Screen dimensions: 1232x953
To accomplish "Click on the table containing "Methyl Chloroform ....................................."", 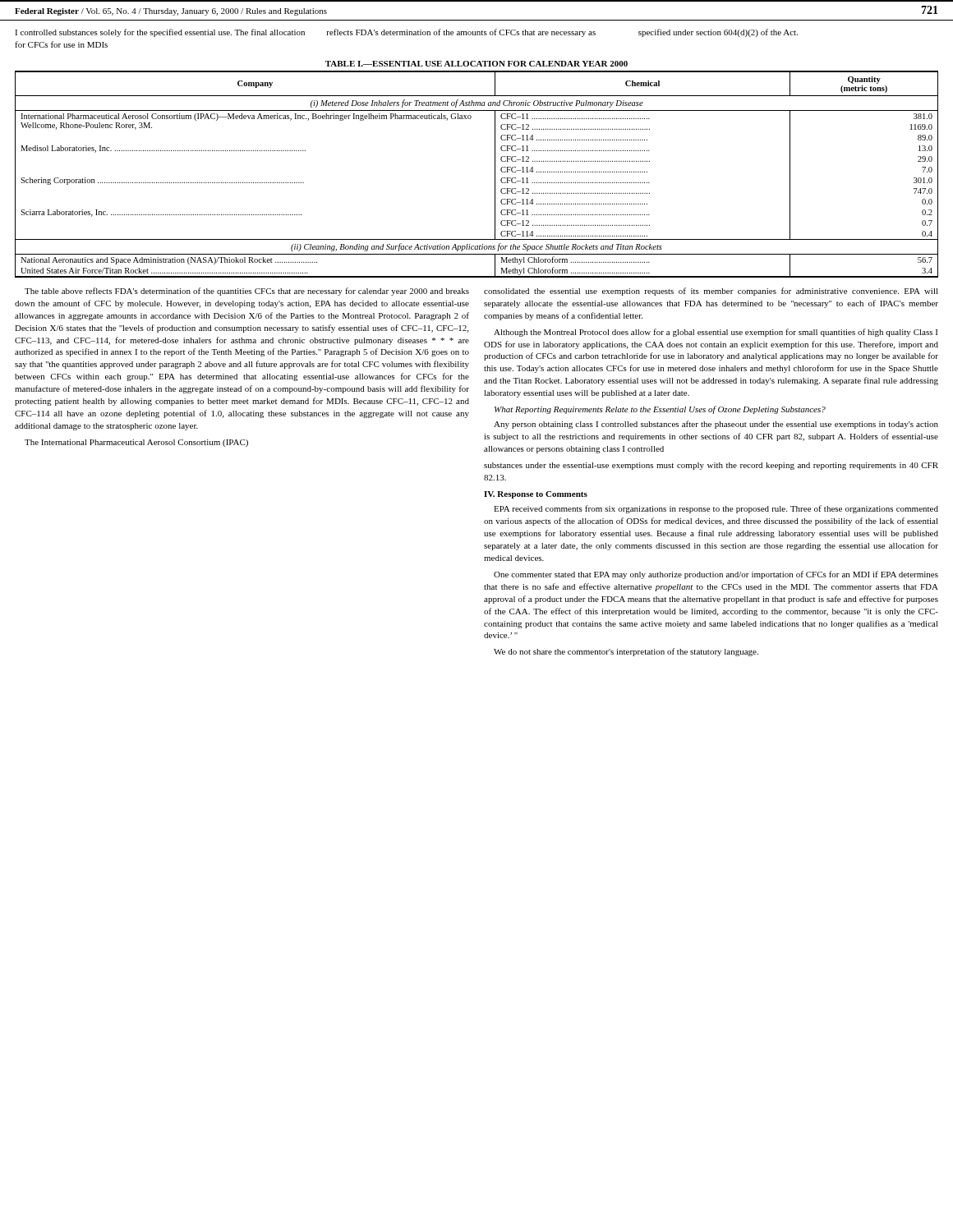I will pos(476,174).
